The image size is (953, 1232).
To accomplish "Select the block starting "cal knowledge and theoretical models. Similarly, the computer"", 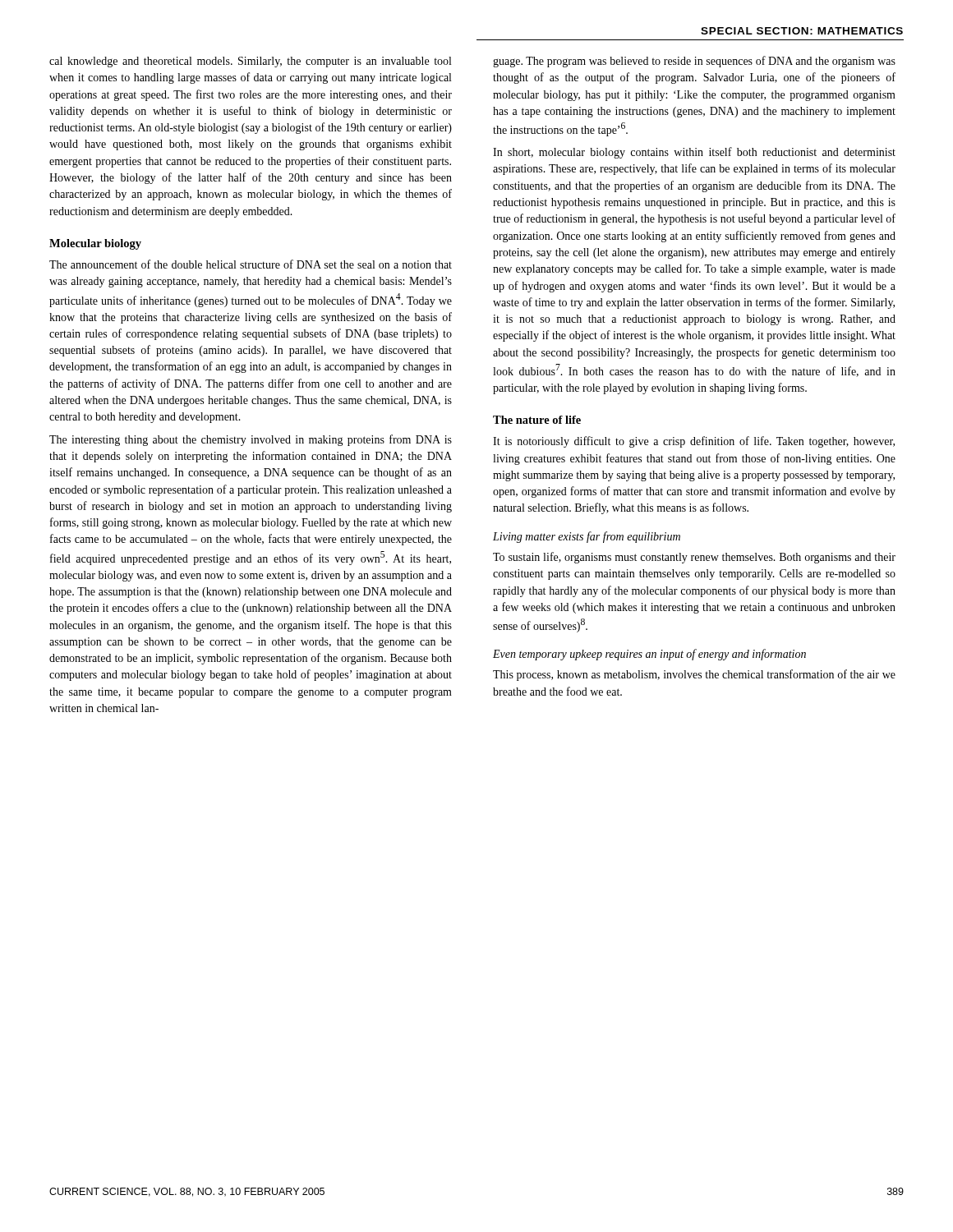I will point(251,137).
